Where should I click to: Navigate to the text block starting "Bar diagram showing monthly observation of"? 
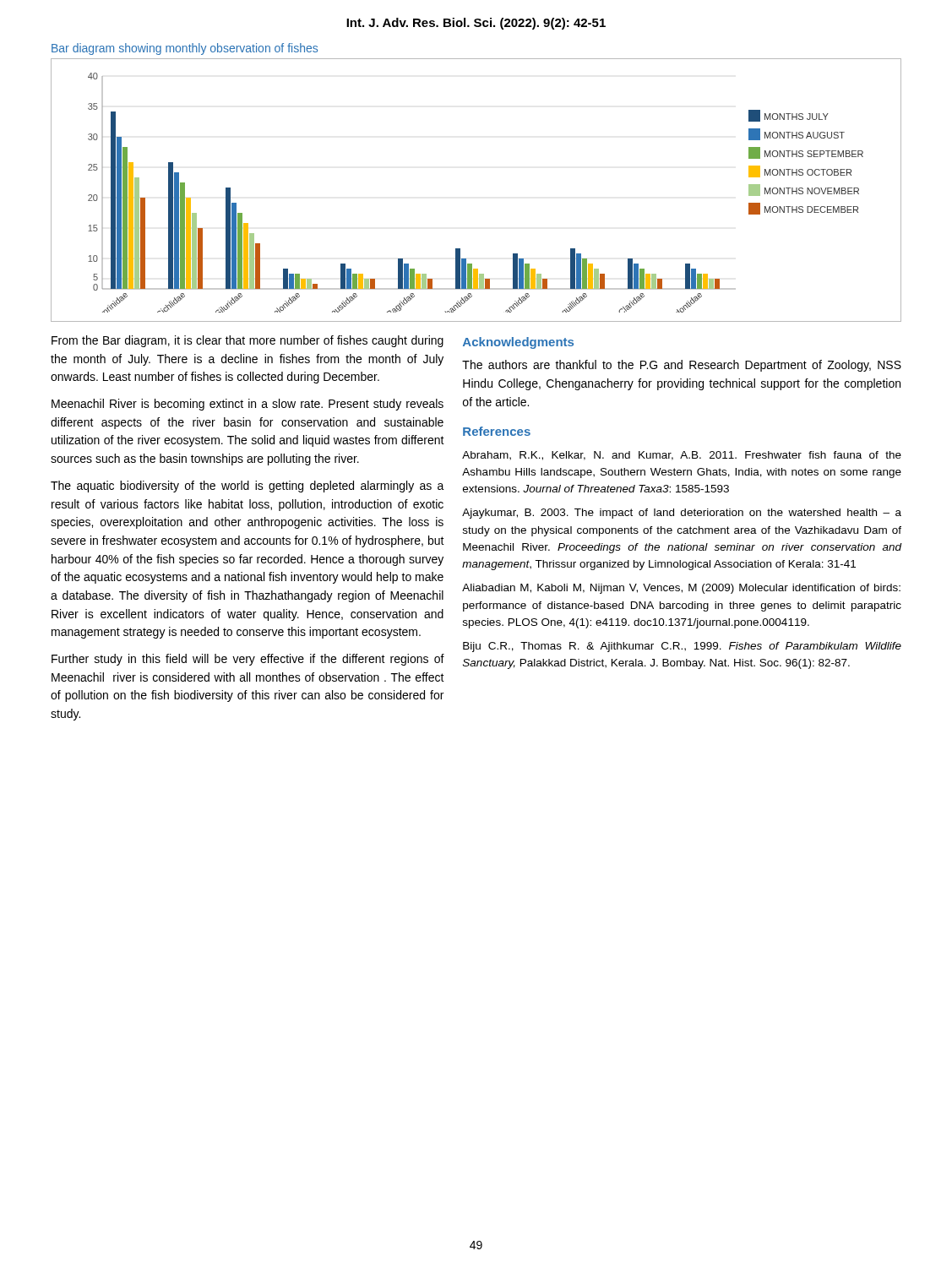(184, 48)
